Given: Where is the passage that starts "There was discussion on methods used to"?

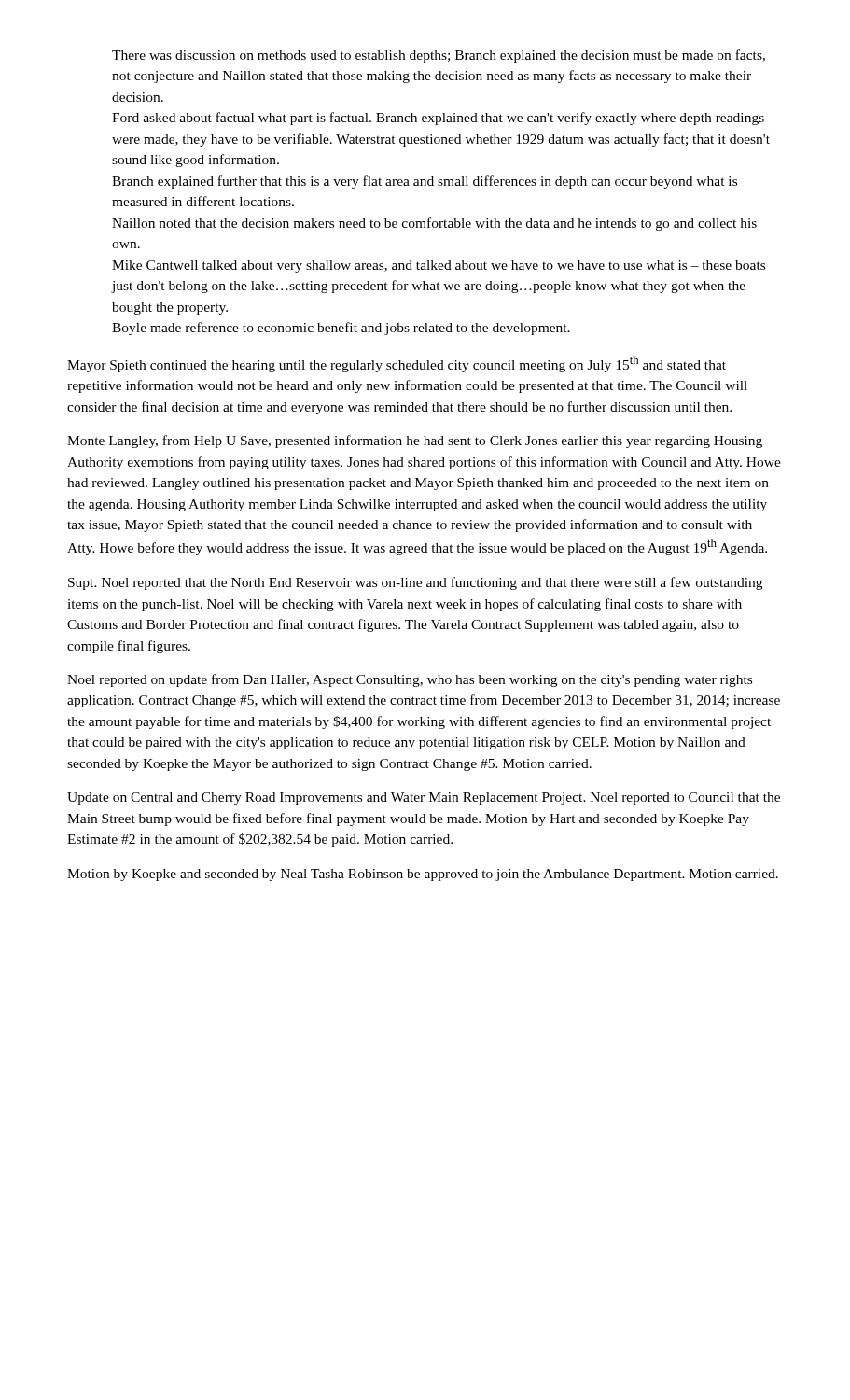Looking at the screenshot, I should tap(447, 192).
